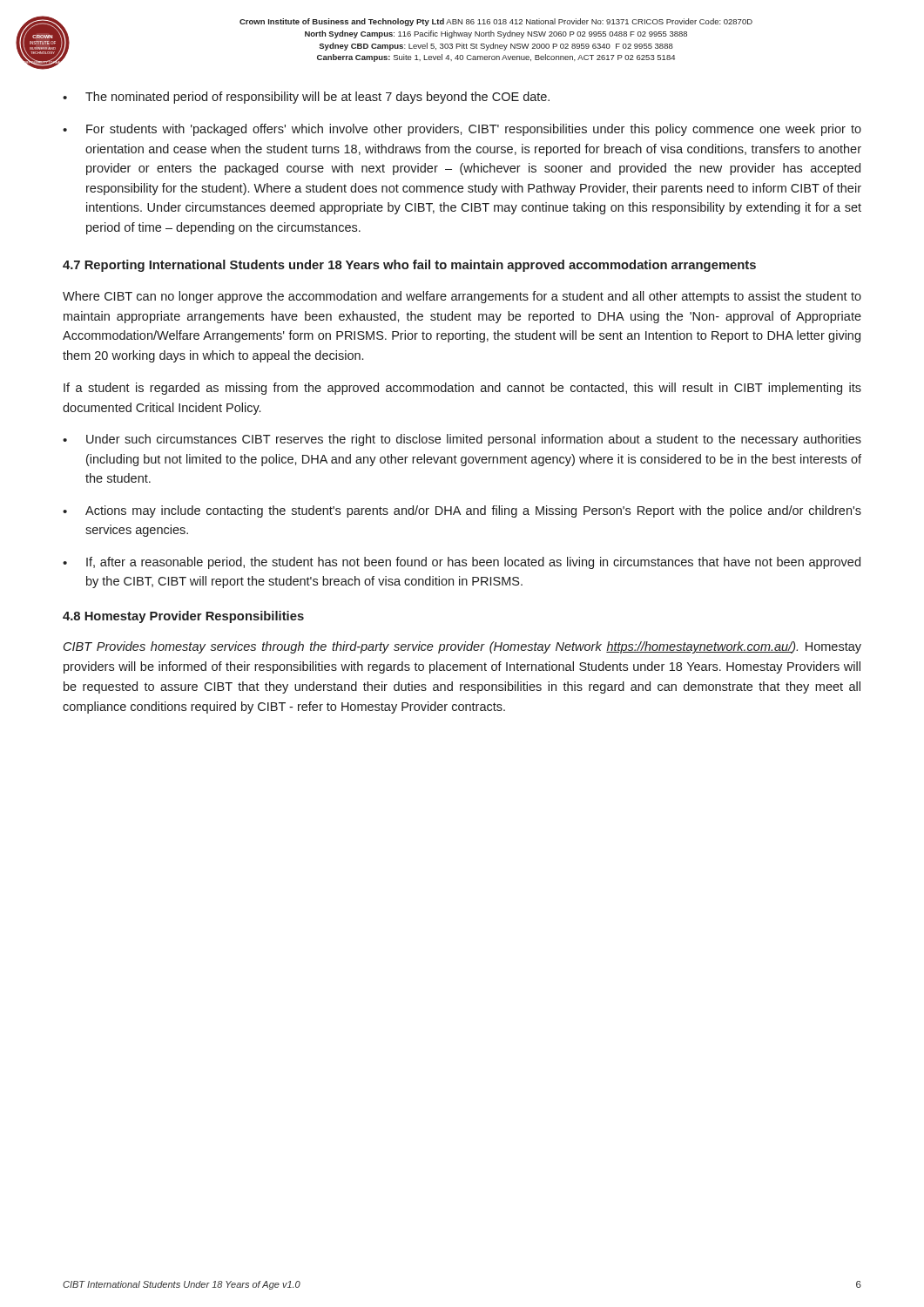
Task: Locate the passage starting "• For students with"
Action: 462,178
